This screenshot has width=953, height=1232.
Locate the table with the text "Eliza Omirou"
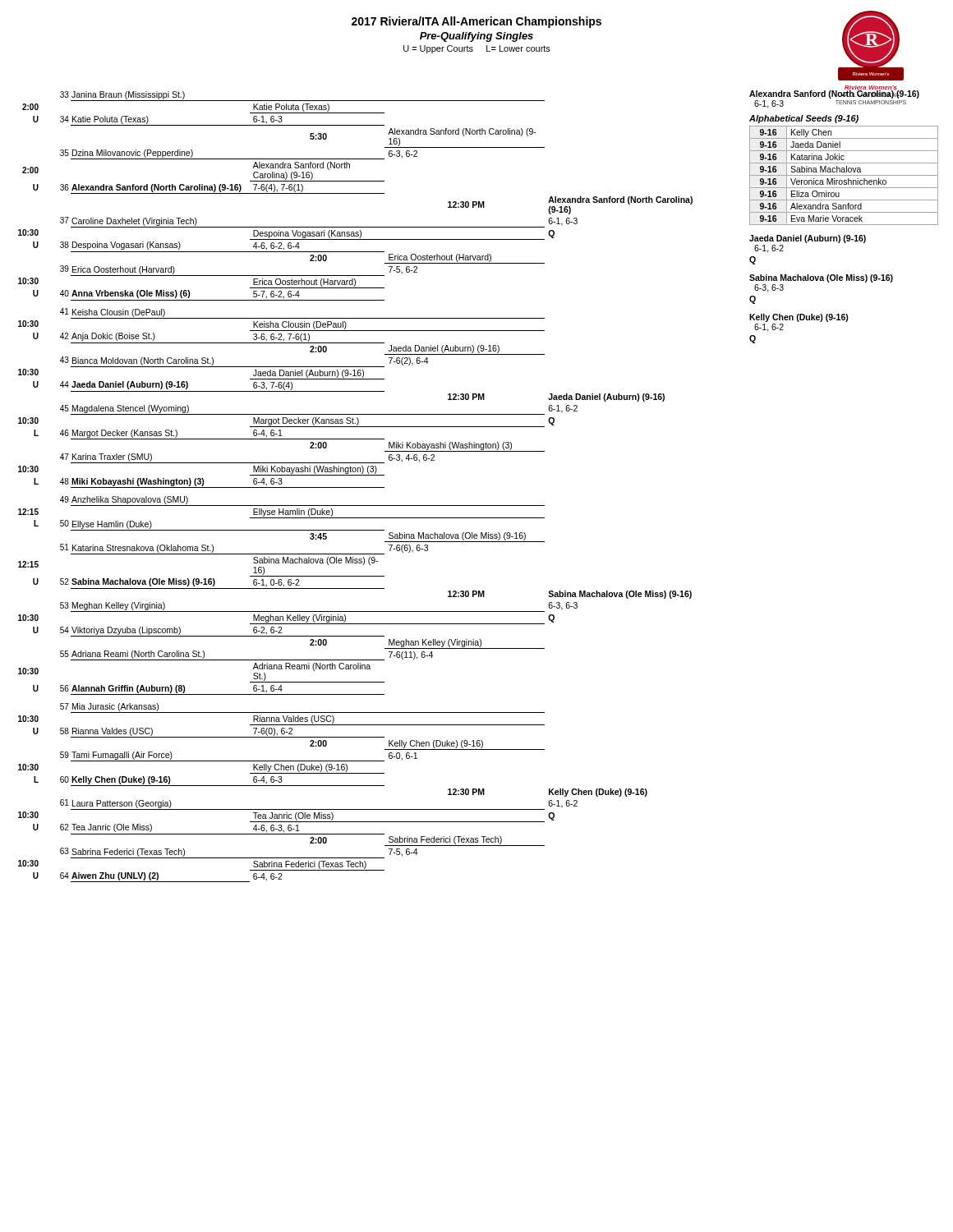click(844, 175)
